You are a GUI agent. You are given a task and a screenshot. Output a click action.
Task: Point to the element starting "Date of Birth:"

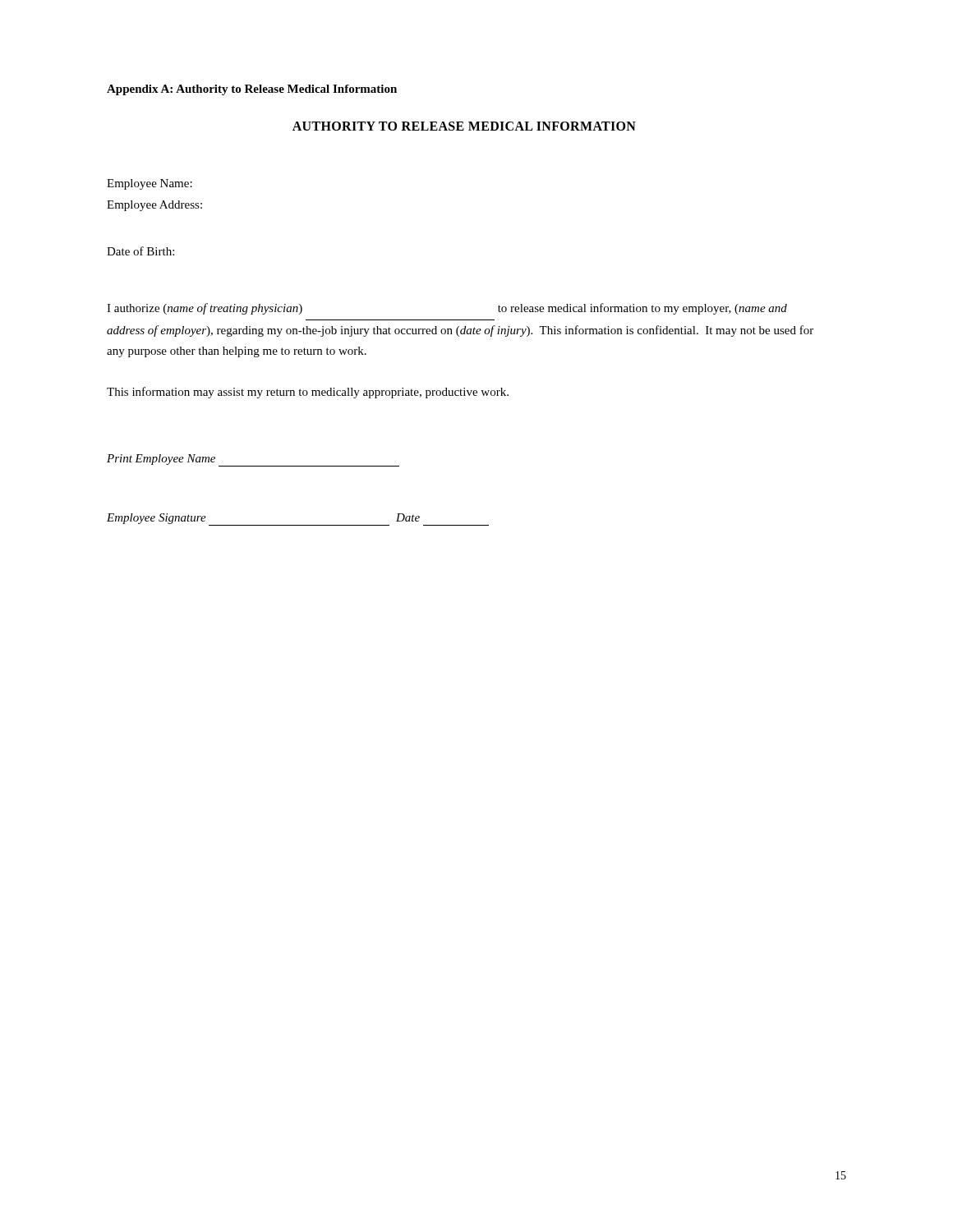[x=141, y=251]
